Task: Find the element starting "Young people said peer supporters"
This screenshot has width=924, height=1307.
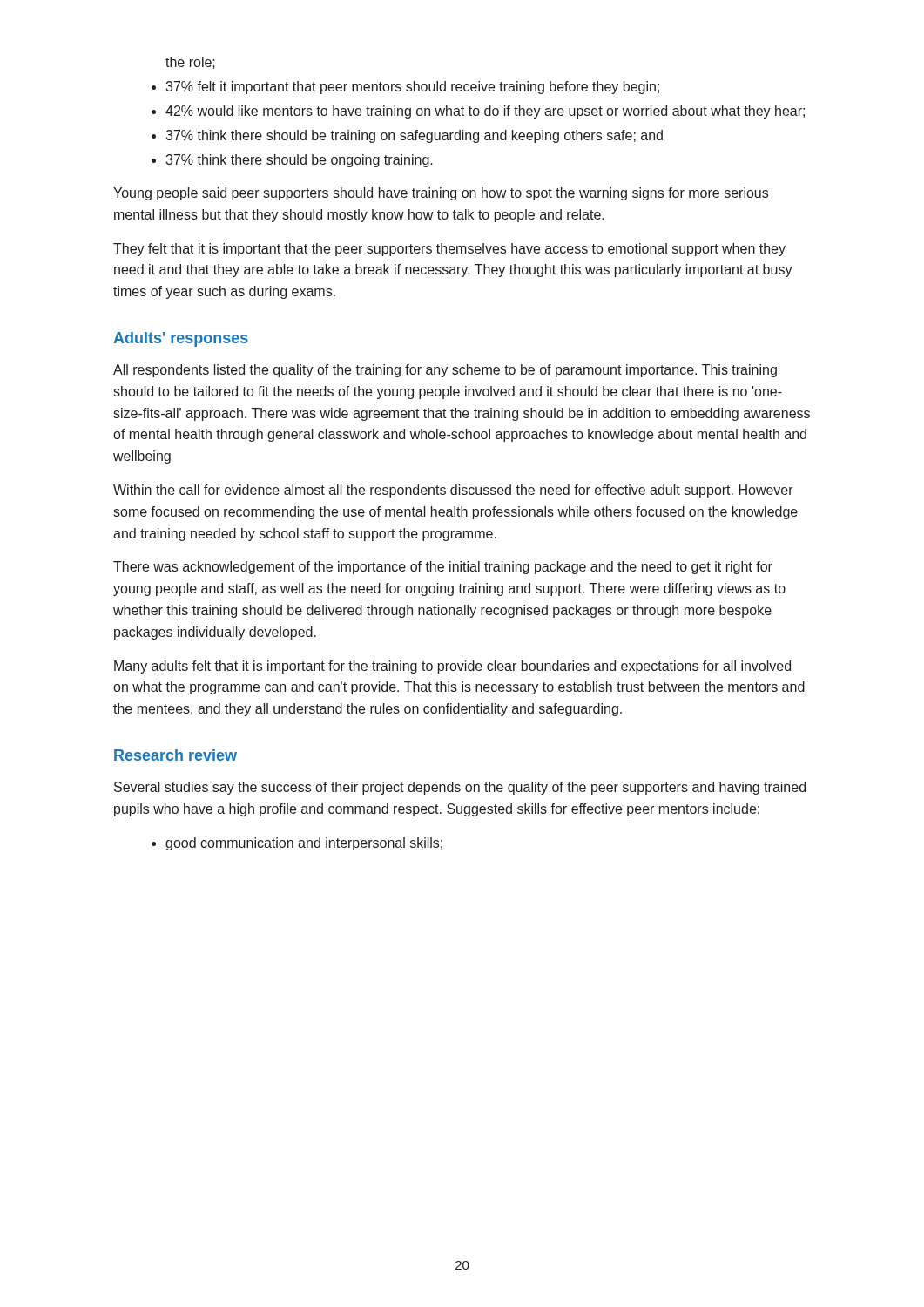Action: point(441,204)
